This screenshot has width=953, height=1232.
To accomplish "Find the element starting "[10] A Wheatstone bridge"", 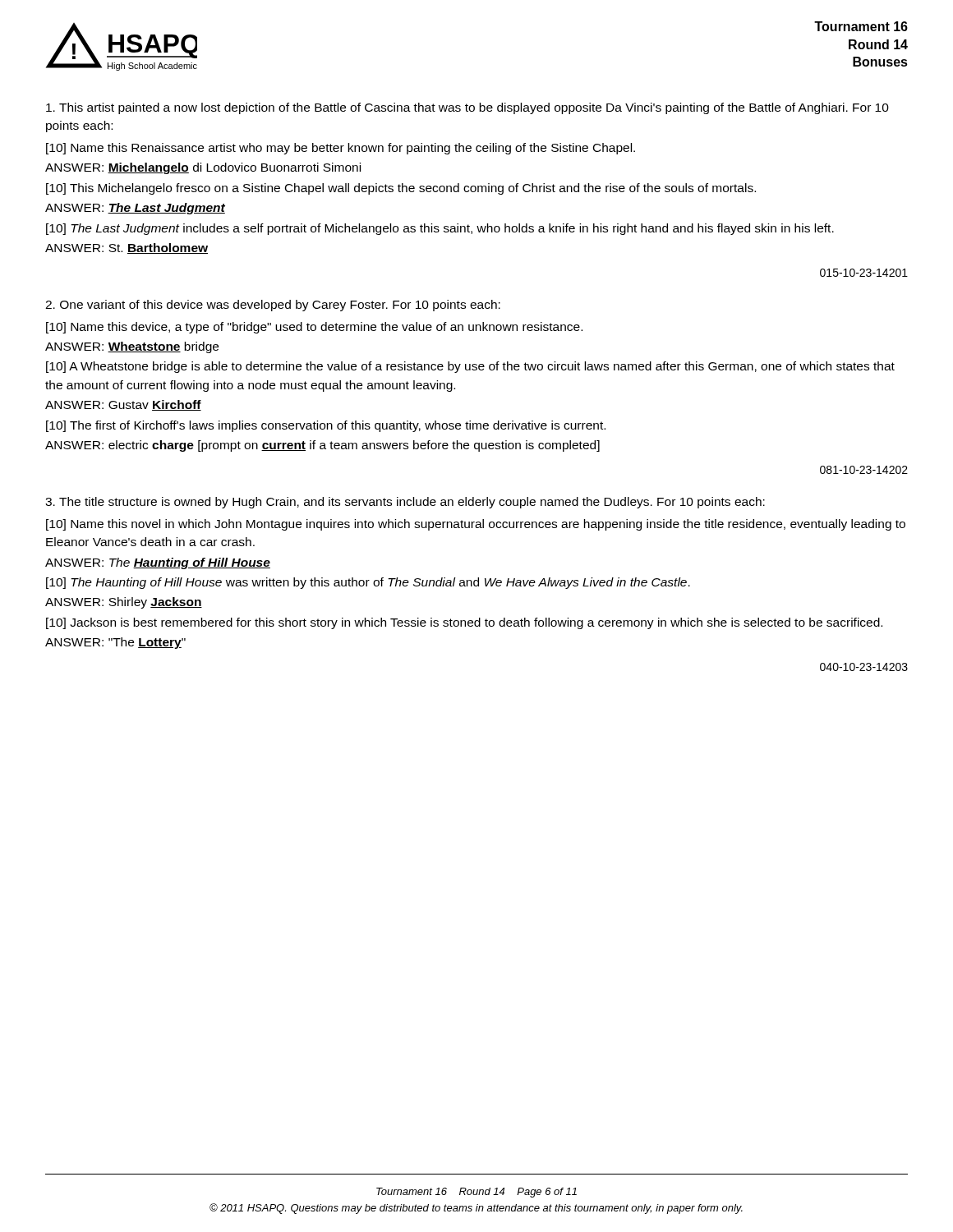I will 470,375.
